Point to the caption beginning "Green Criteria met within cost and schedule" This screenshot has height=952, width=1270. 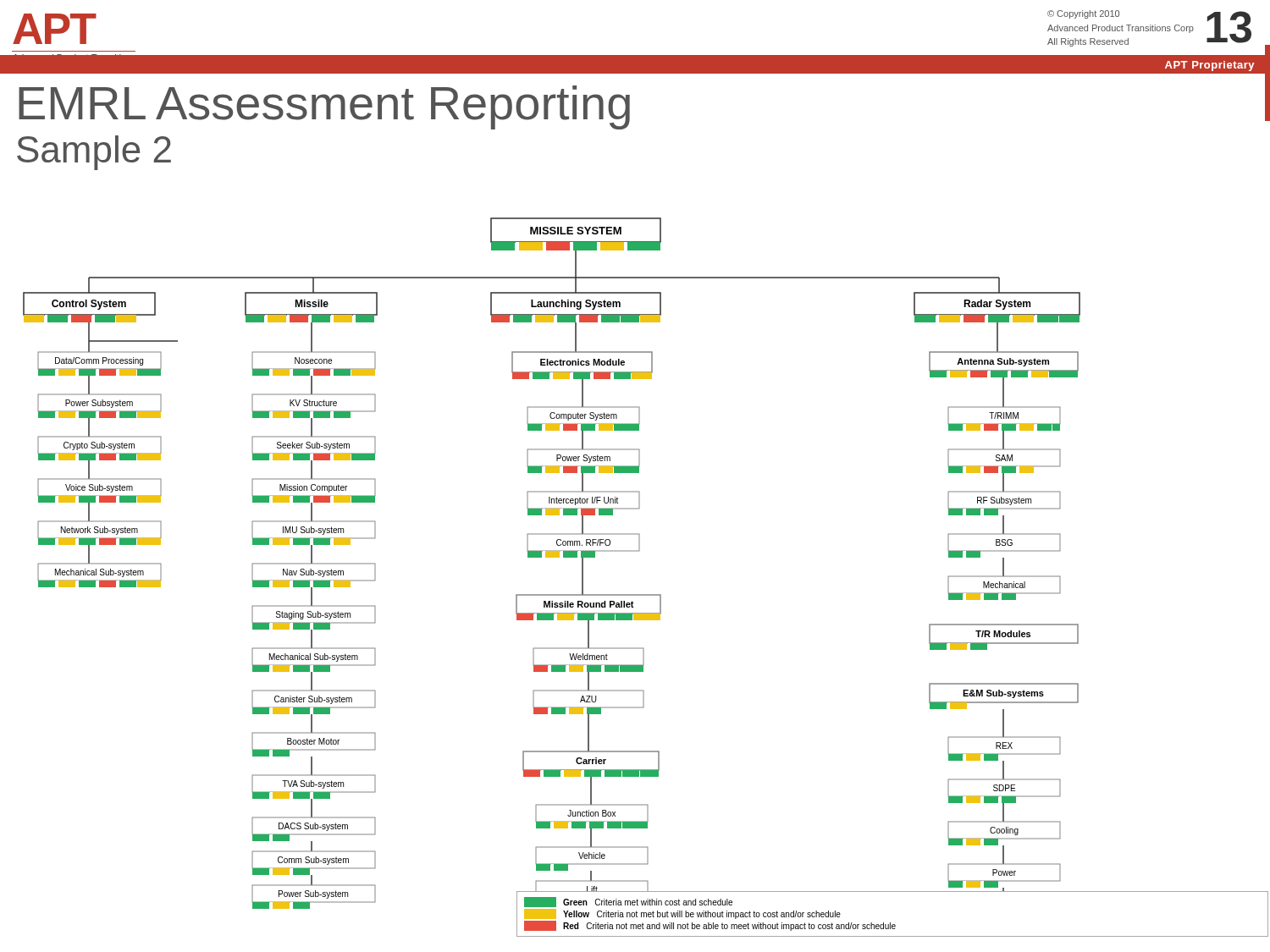[892, 914]
